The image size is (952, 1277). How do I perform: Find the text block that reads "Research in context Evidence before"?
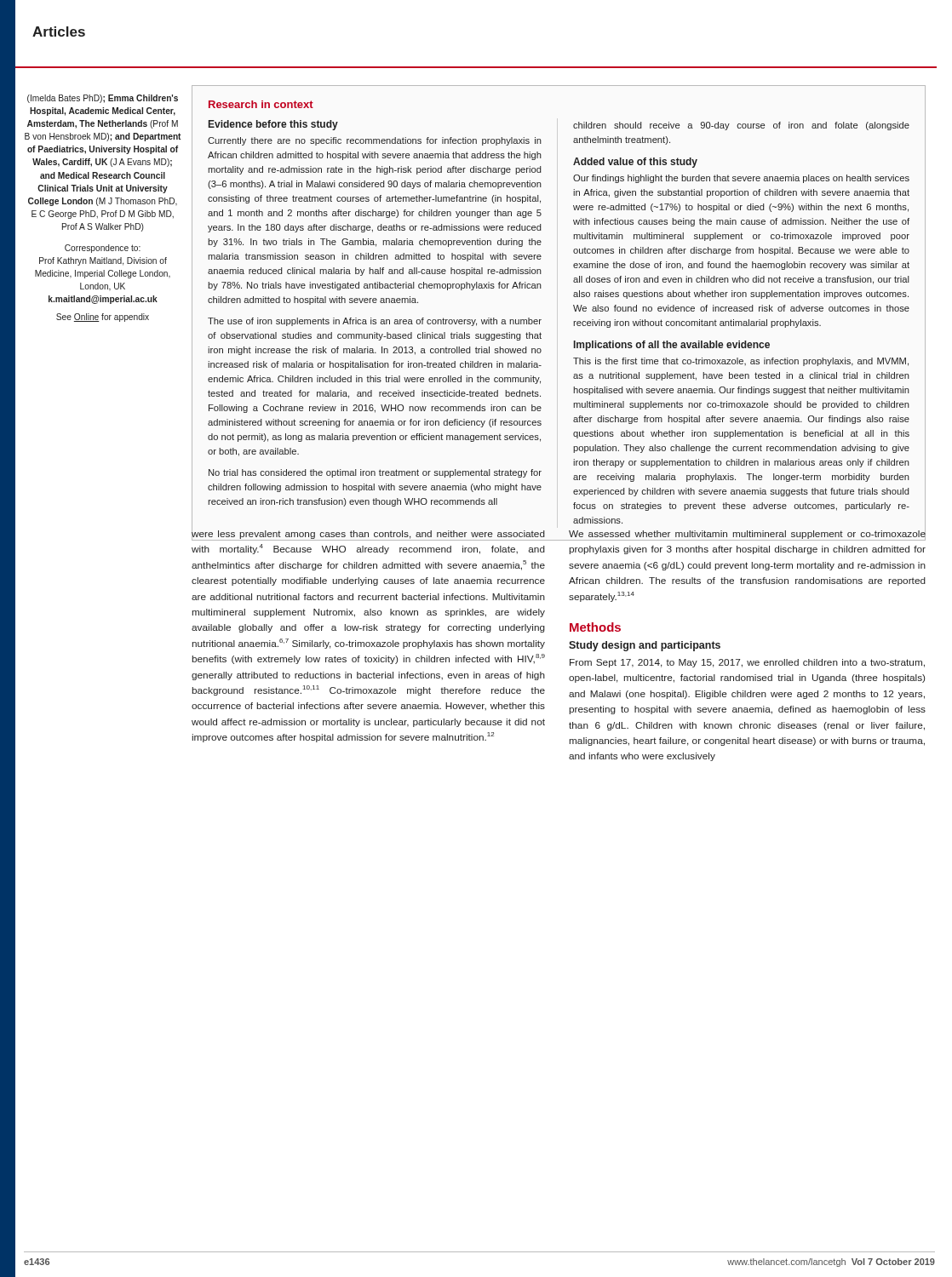pos(261,104)
